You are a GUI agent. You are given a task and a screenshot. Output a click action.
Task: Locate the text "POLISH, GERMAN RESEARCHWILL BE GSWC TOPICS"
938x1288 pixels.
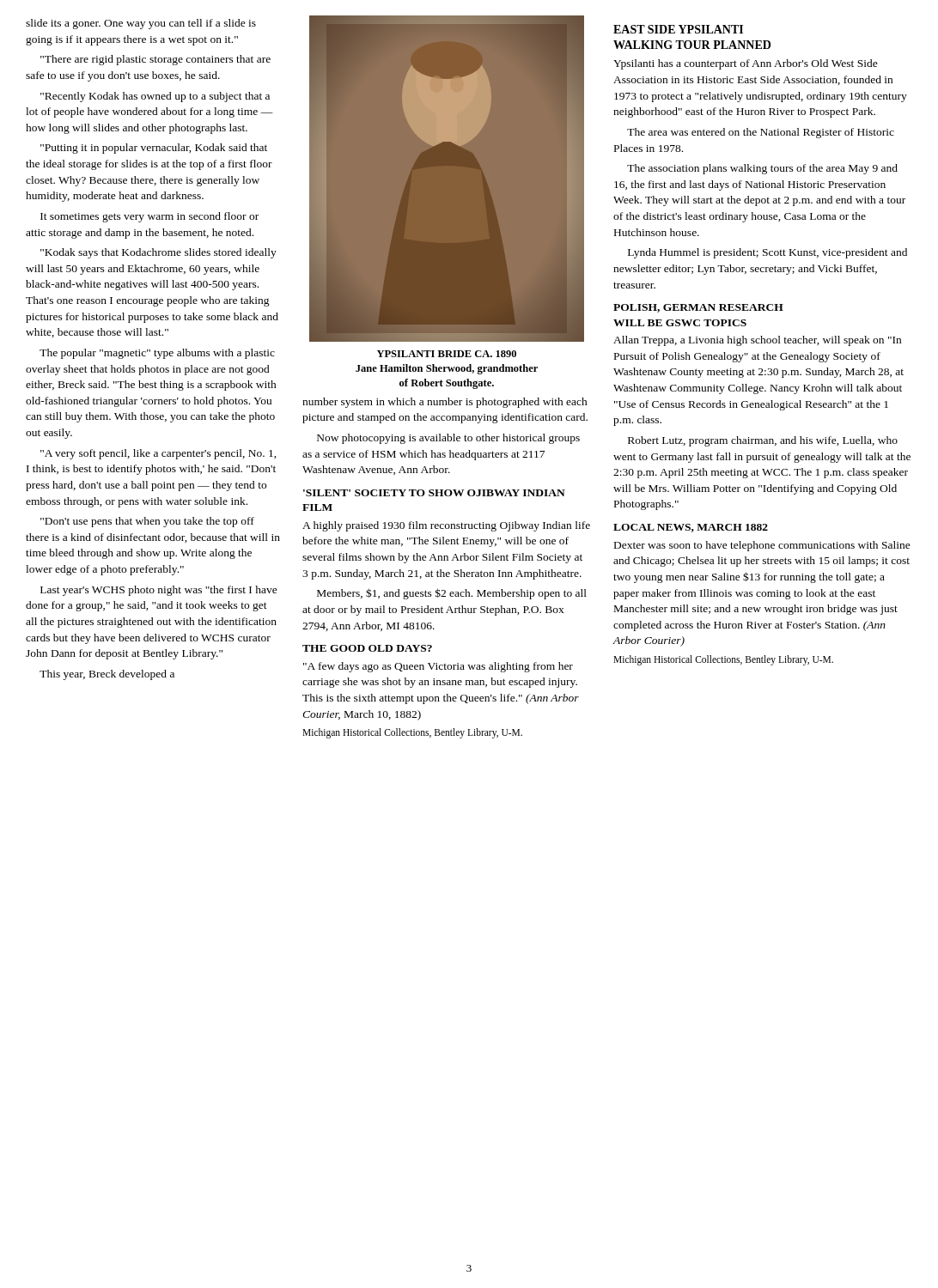click(x=698, y=315)
